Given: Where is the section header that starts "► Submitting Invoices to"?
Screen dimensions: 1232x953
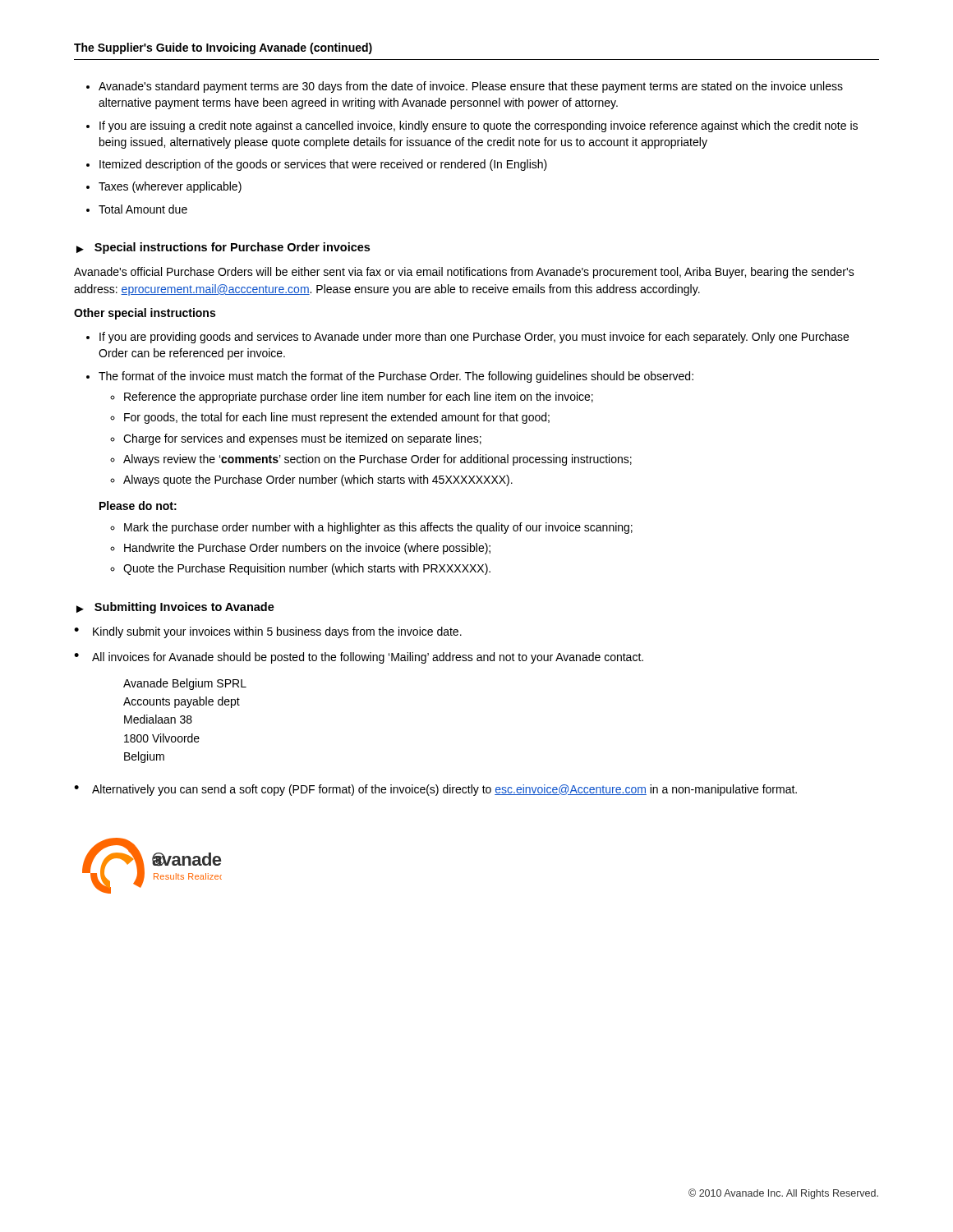Looking at the screenshot, I should [x=174, y=607].
